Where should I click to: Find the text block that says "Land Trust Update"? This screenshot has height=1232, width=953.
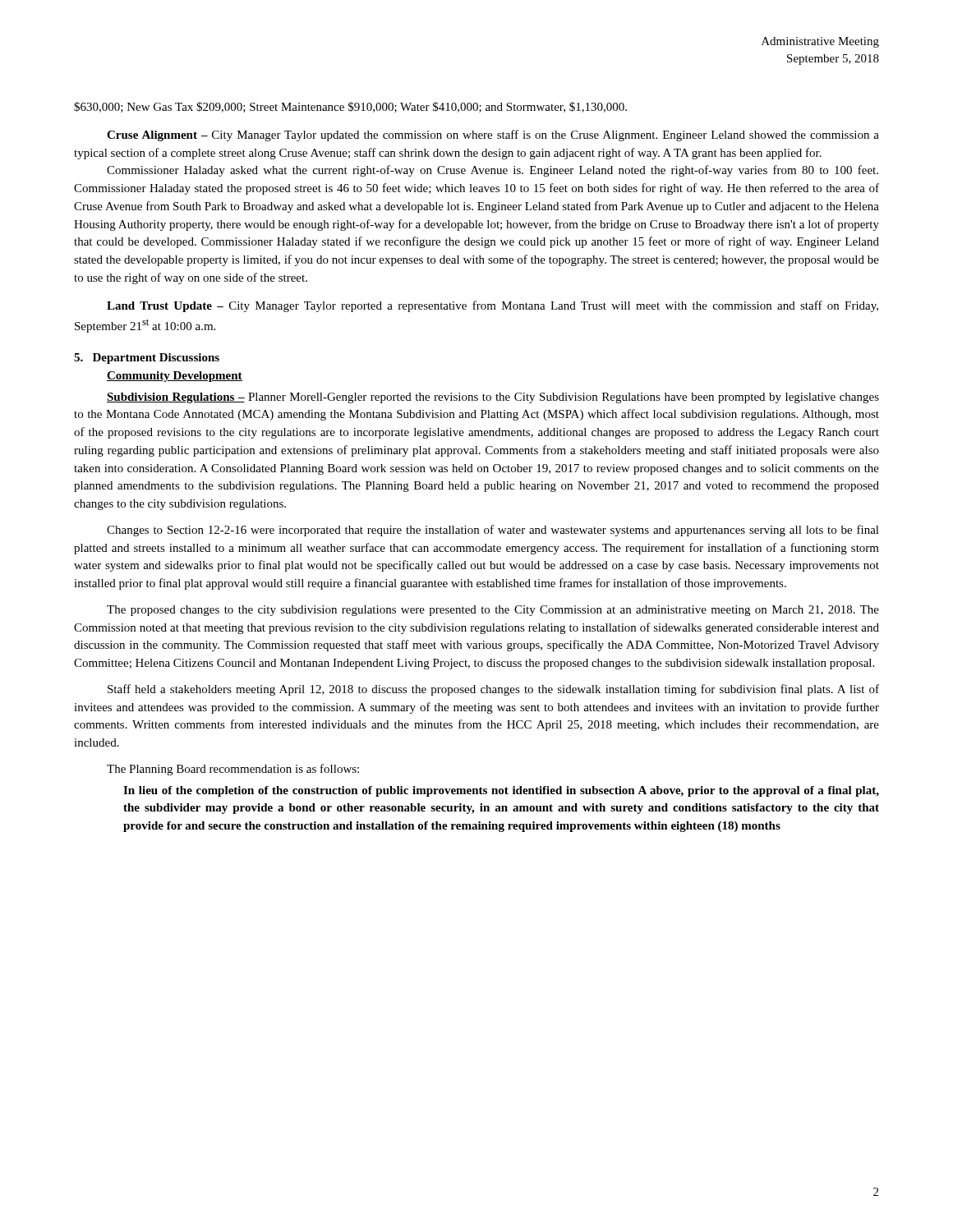(x=476, y=316)
